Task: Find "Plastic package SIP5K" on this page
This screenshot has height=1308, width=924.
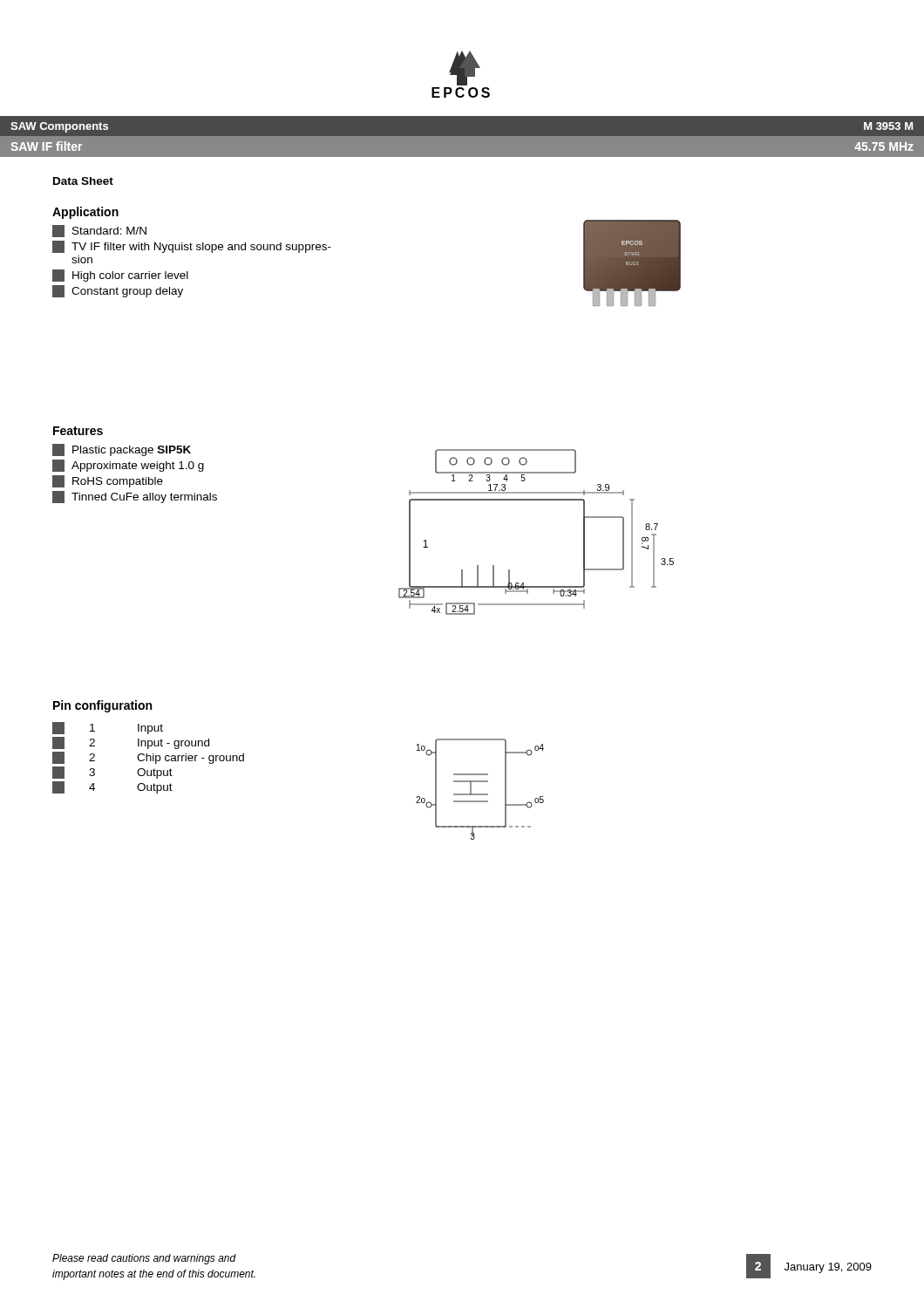Action: (122, 450)
